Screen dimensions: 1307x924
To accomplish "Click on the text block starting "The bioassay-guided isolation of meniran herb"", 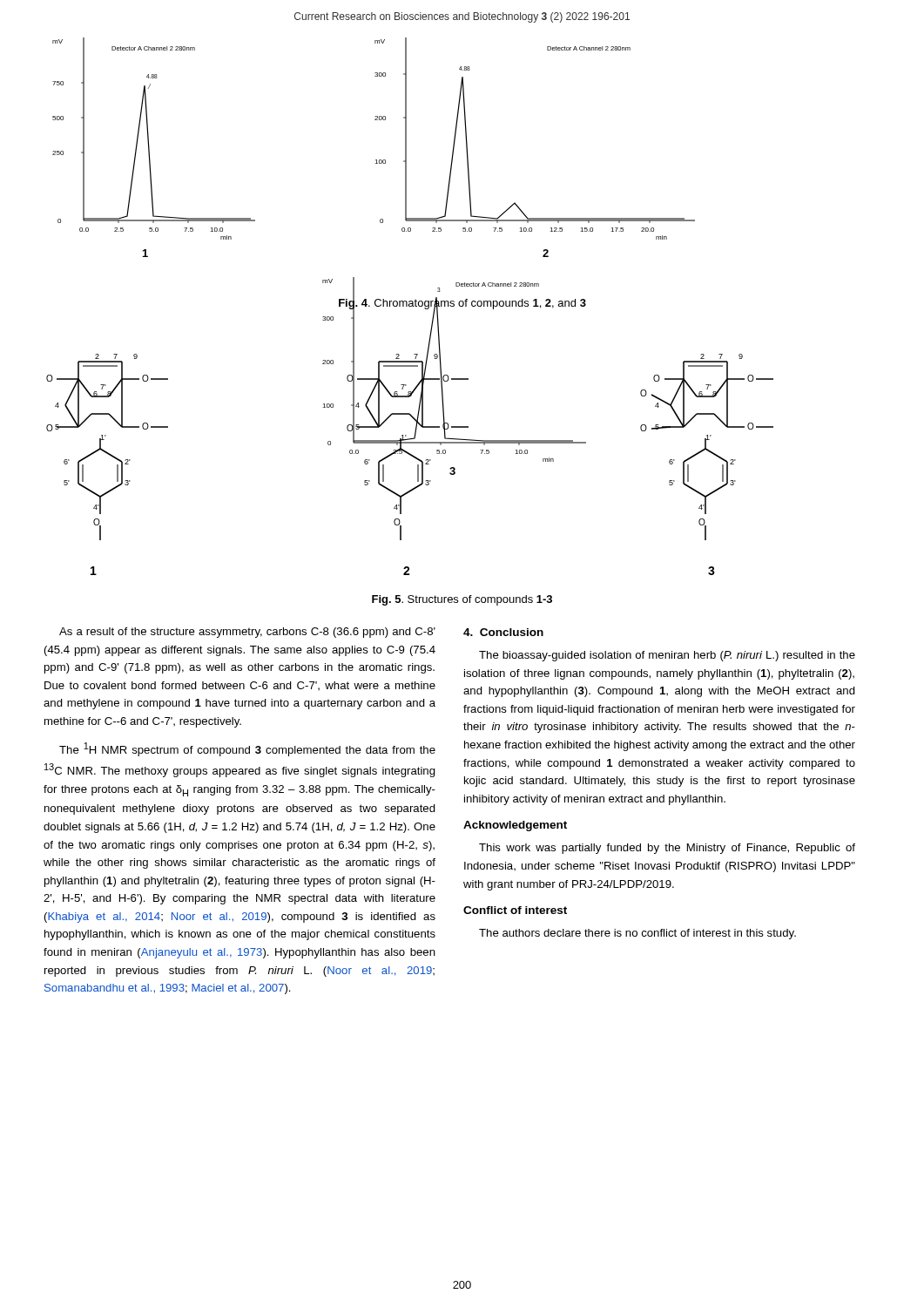I will (659, 727).
